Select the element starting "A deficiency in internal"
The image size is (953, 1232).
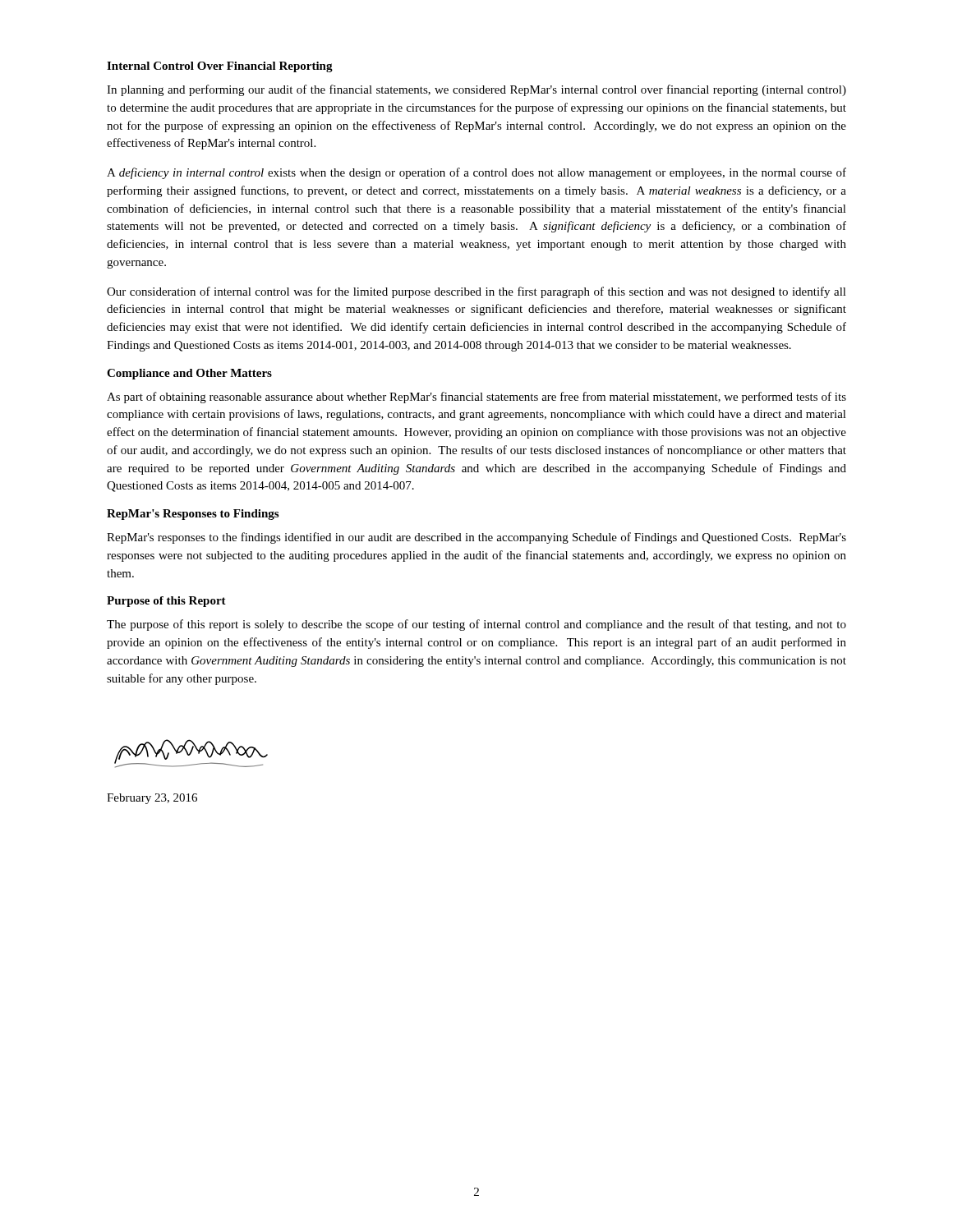476,217
